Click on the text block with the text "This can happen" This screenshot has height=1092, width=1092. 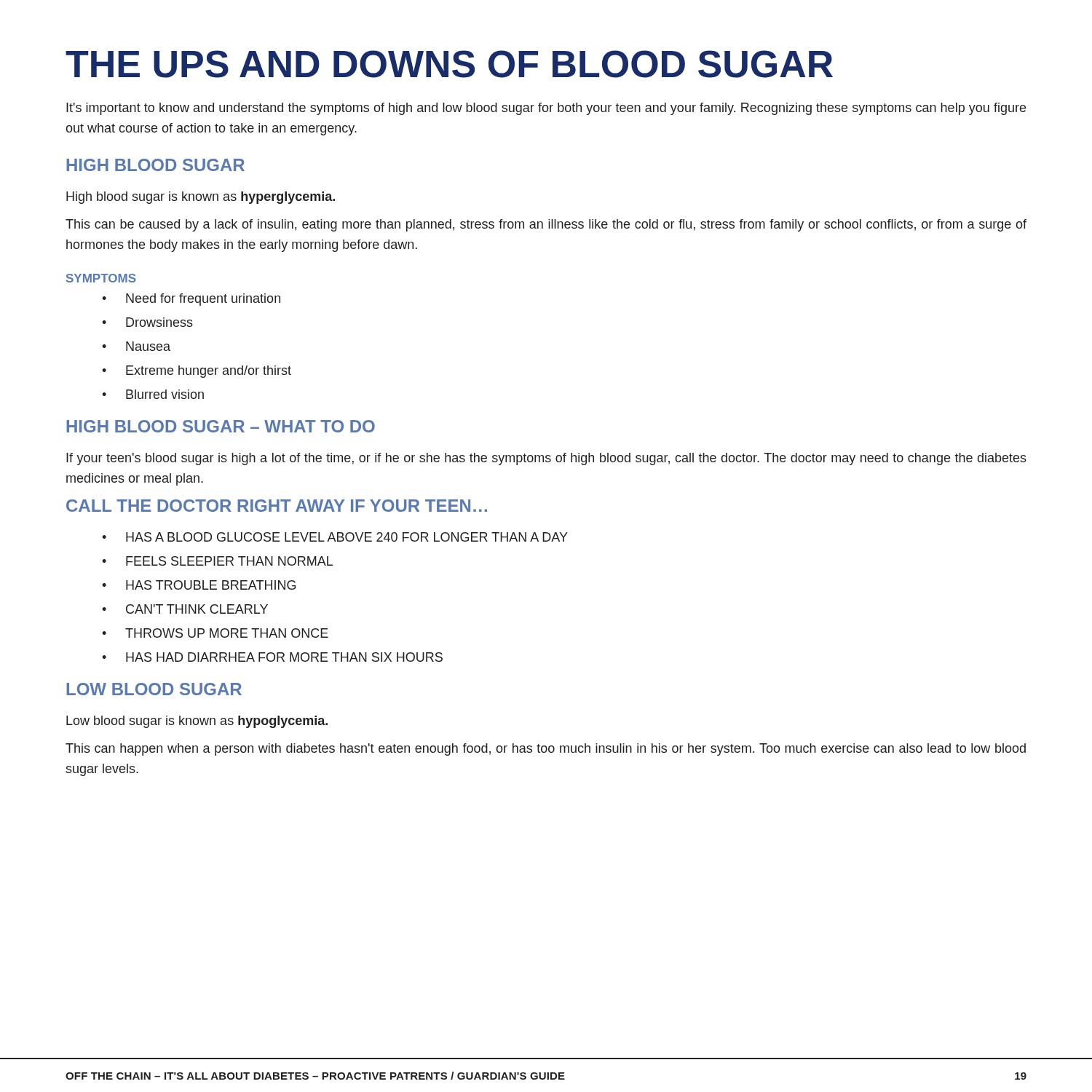pos(546,759)
